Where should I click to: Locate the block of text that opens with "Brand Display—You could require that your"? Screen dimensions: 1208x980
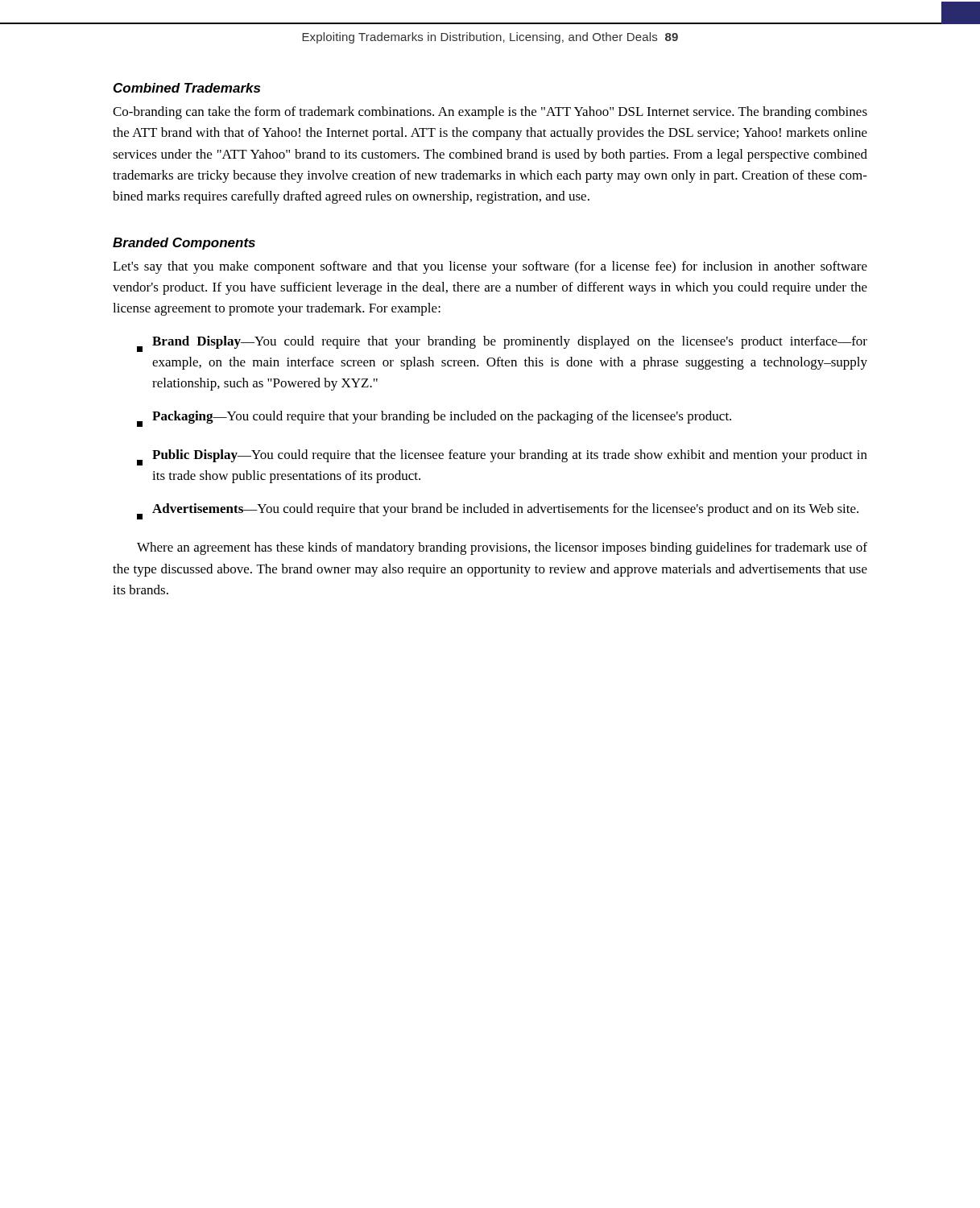tap(502, 363)
